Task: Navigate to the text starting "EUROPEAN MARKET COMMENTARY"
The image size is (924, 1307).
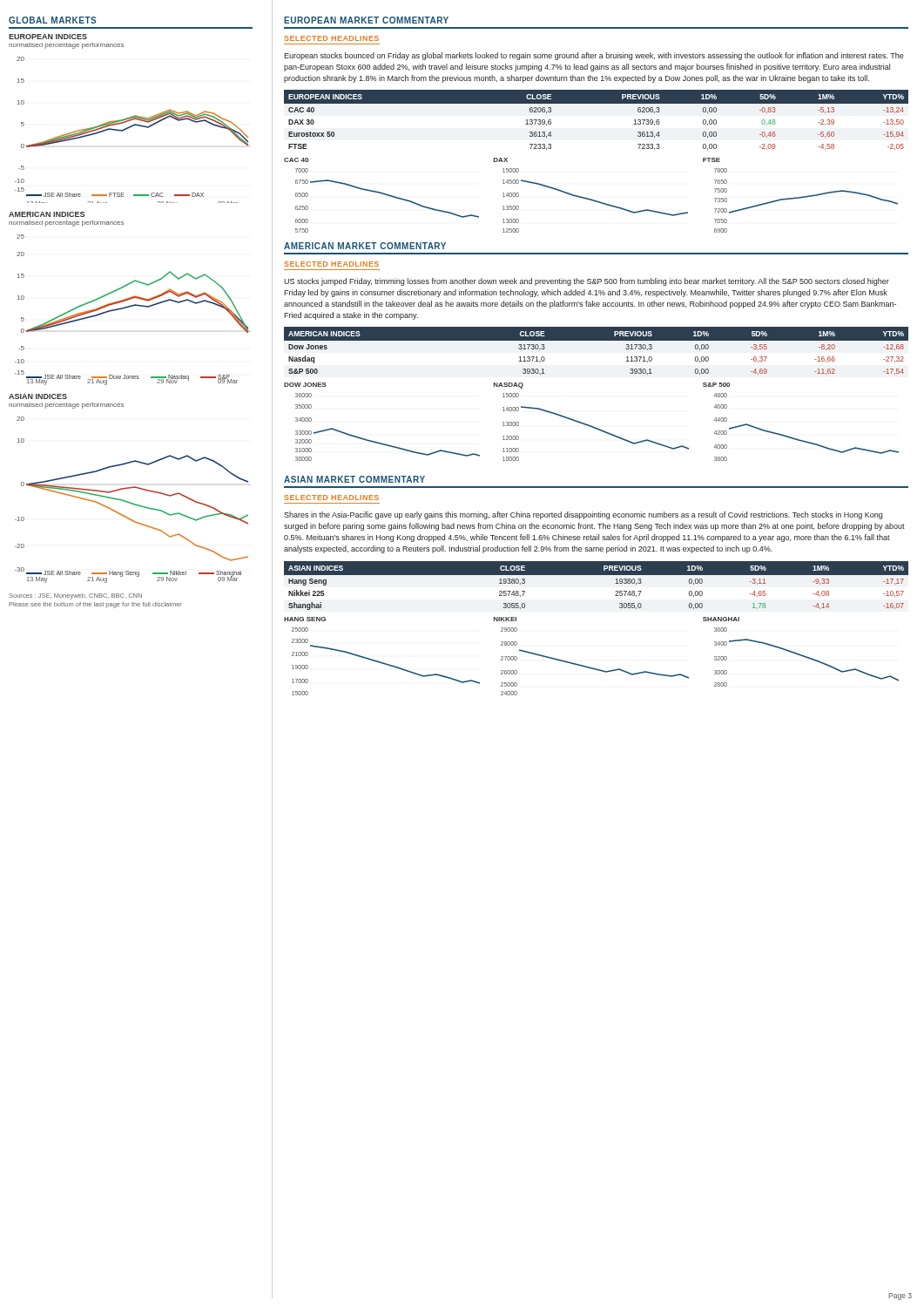Action: tap(367, 20)
